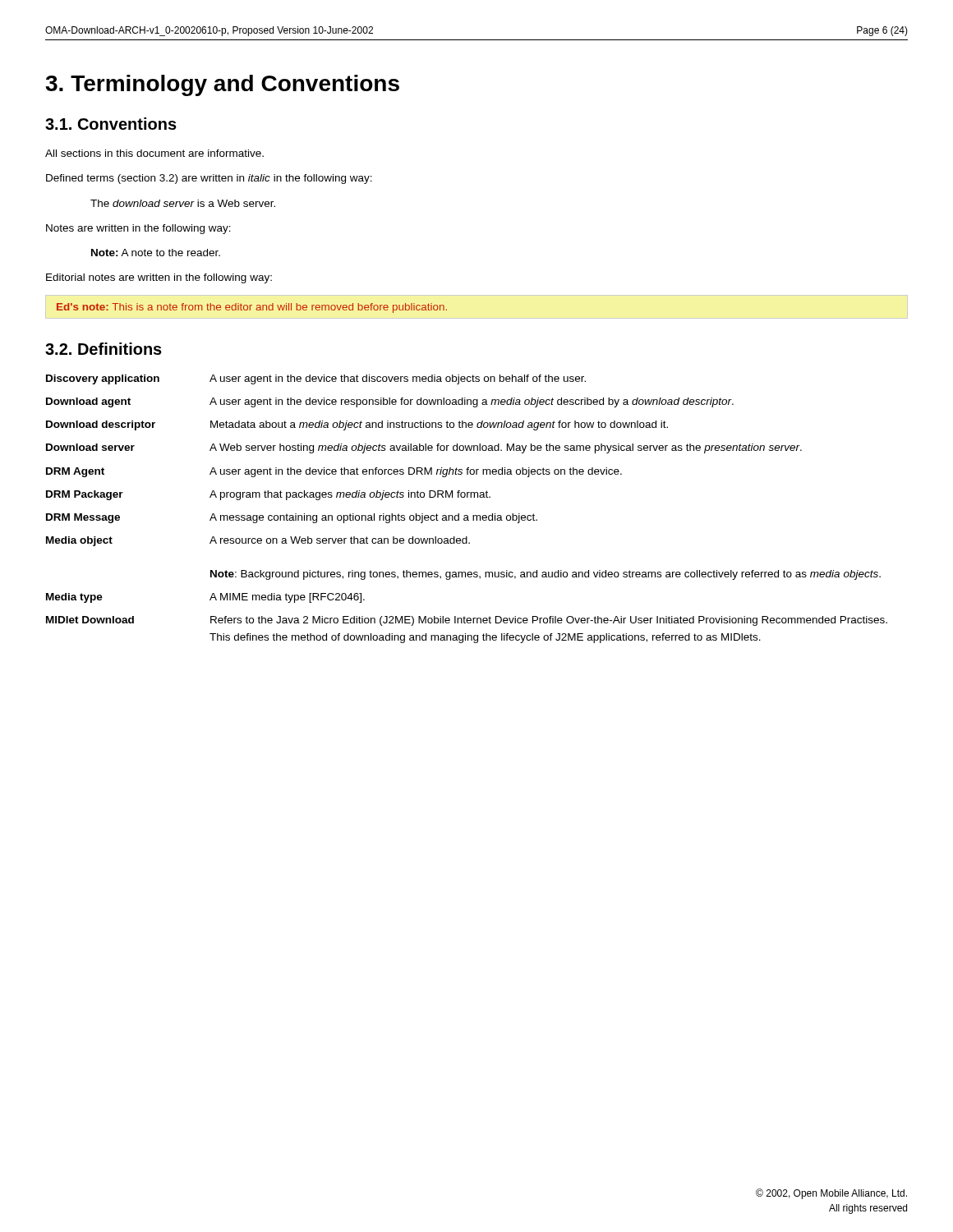Find the passage starting "DRM Packager A"
Image resolution: width=953 pixels, height=1232 pixels.
tap(476, 494)
